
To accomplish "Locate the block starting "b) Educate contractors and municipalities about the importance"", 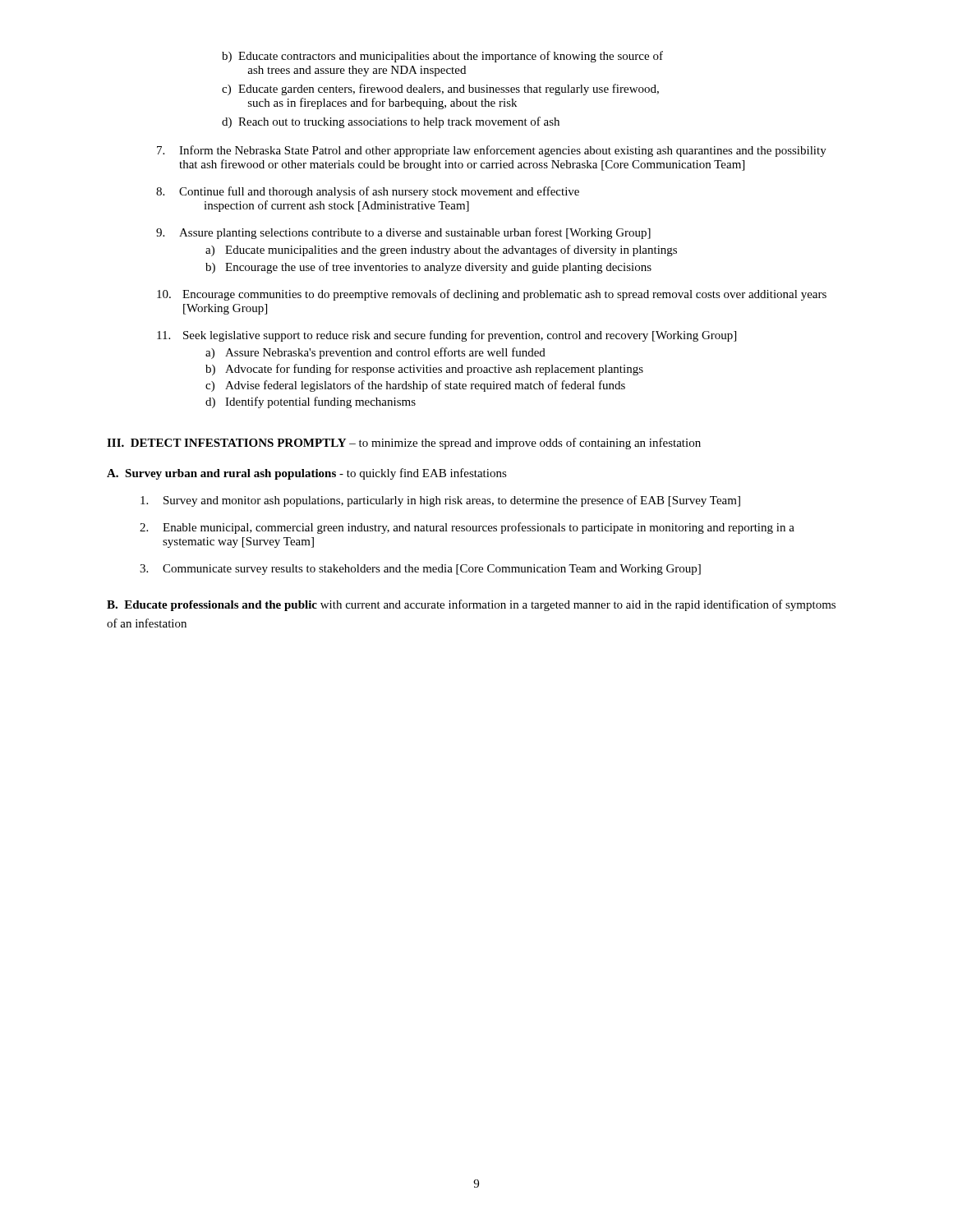I will 442,63.
